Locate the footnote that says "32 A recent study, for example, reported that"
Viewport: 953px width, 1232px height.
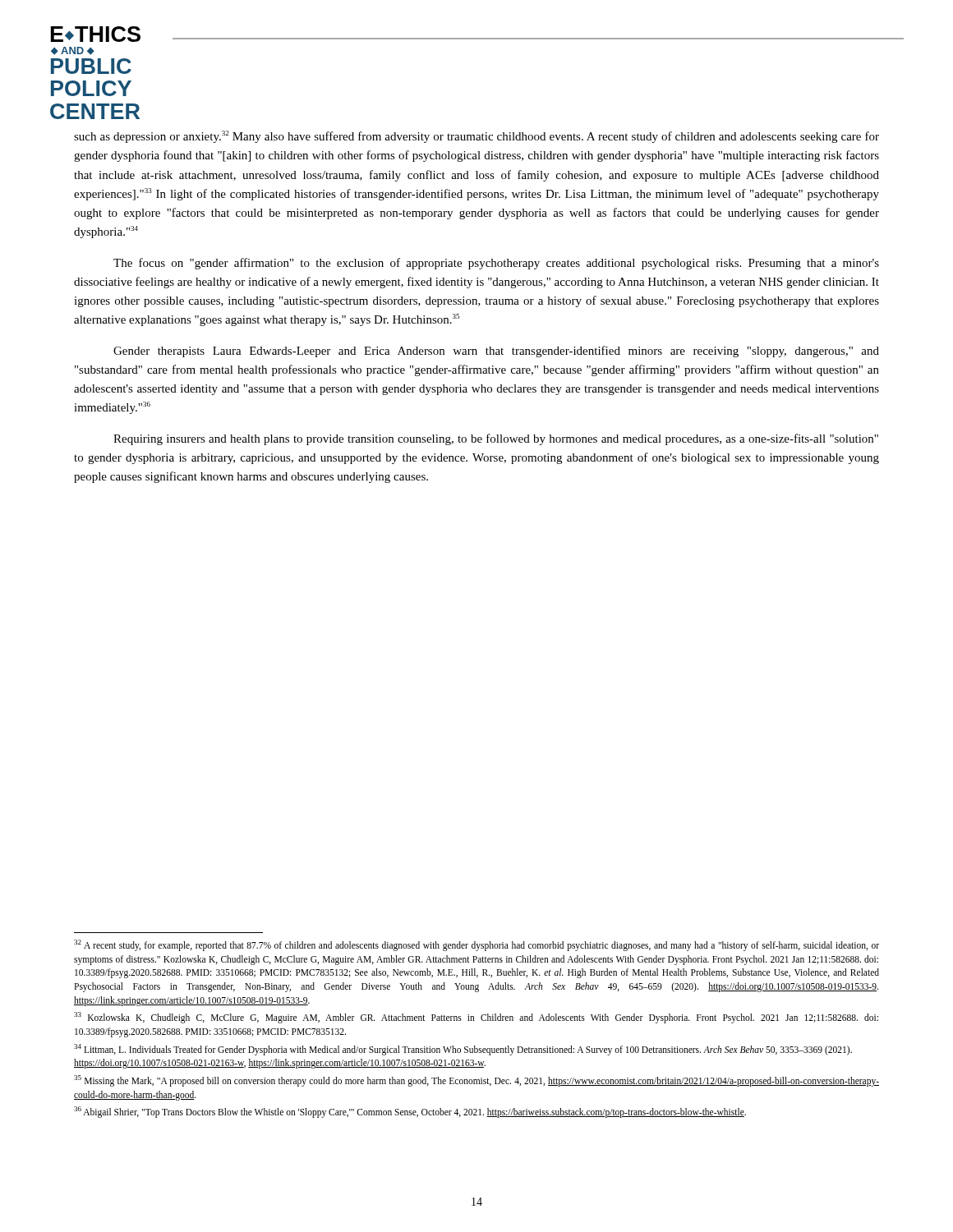coord(476,972)
